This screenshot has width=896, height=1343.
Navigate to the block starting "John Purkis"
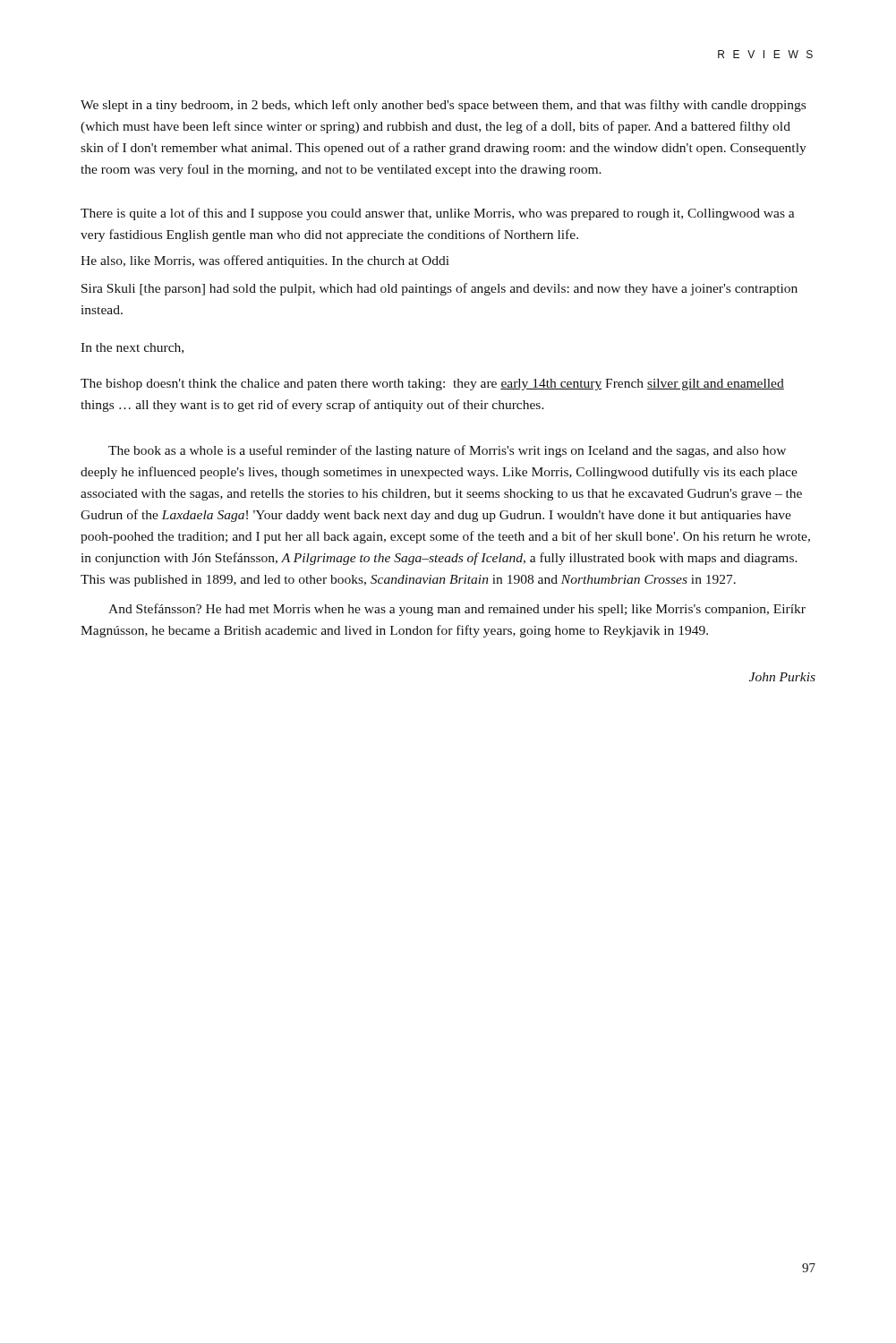coord(782,677)
